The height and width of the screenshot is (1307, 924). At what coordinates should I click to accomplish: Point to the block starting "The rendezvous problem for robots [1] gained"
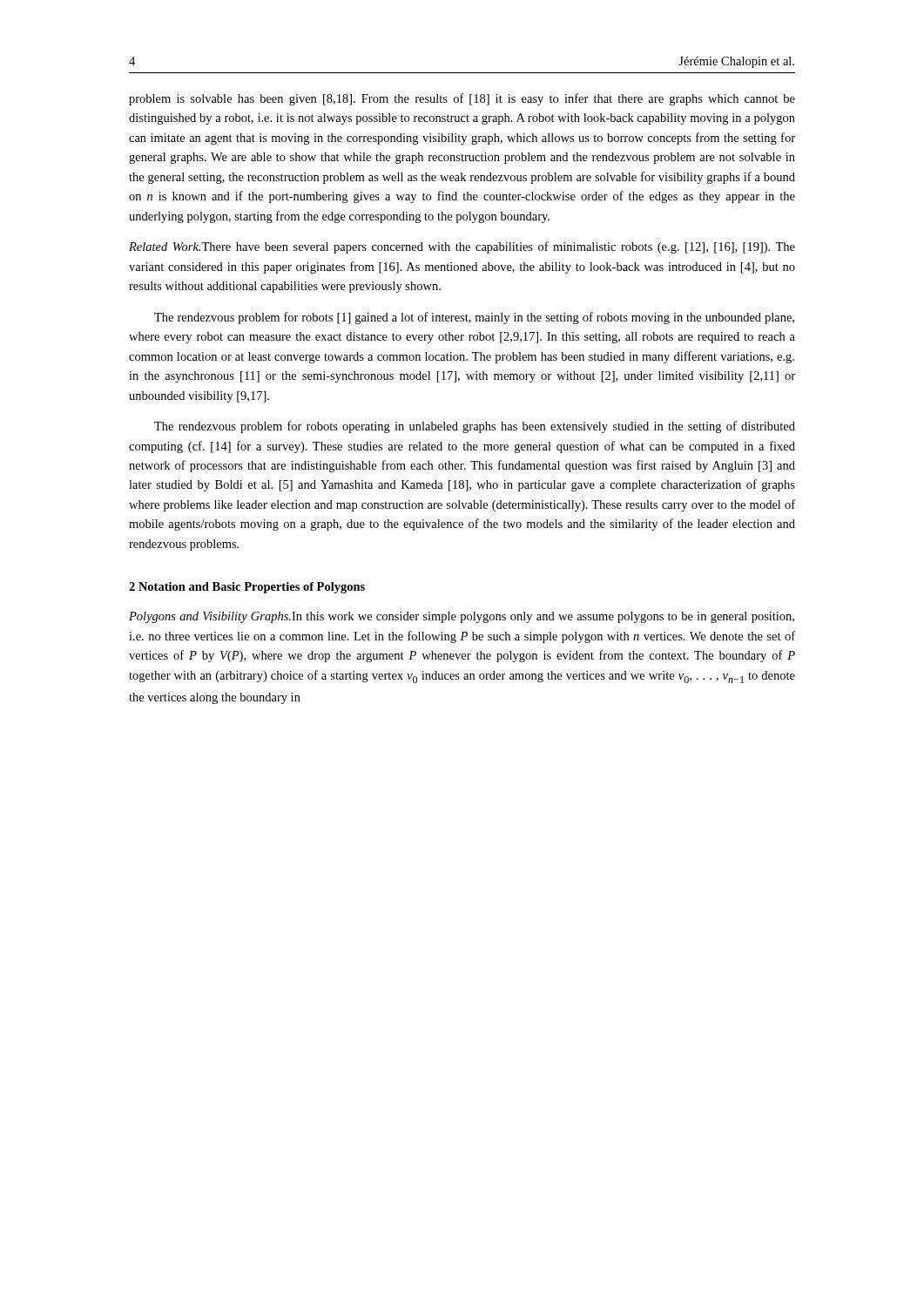tap(462, 356)
